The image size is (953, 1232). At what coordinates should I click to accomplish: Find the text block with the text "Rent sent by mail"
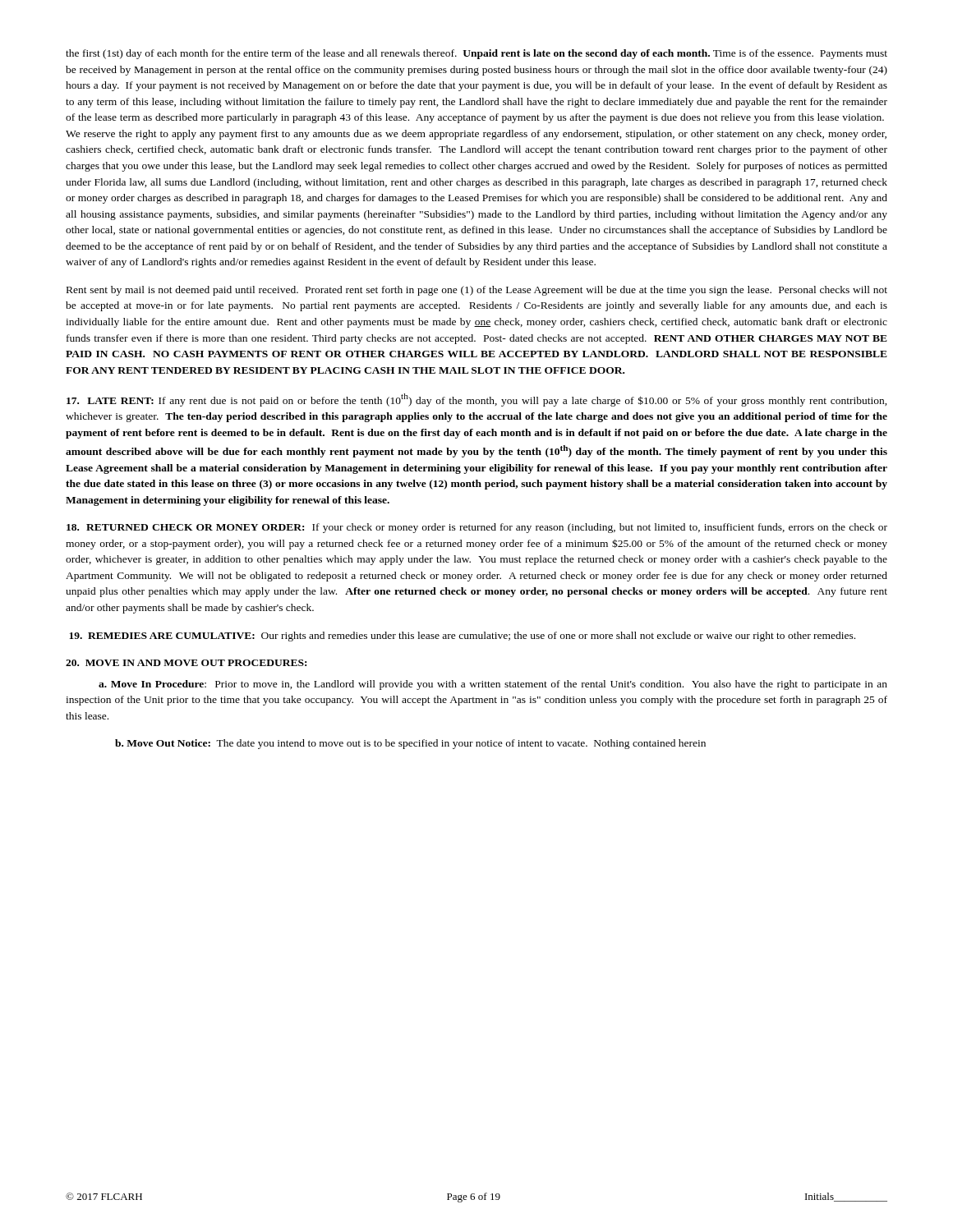click(x=476, y=330)
